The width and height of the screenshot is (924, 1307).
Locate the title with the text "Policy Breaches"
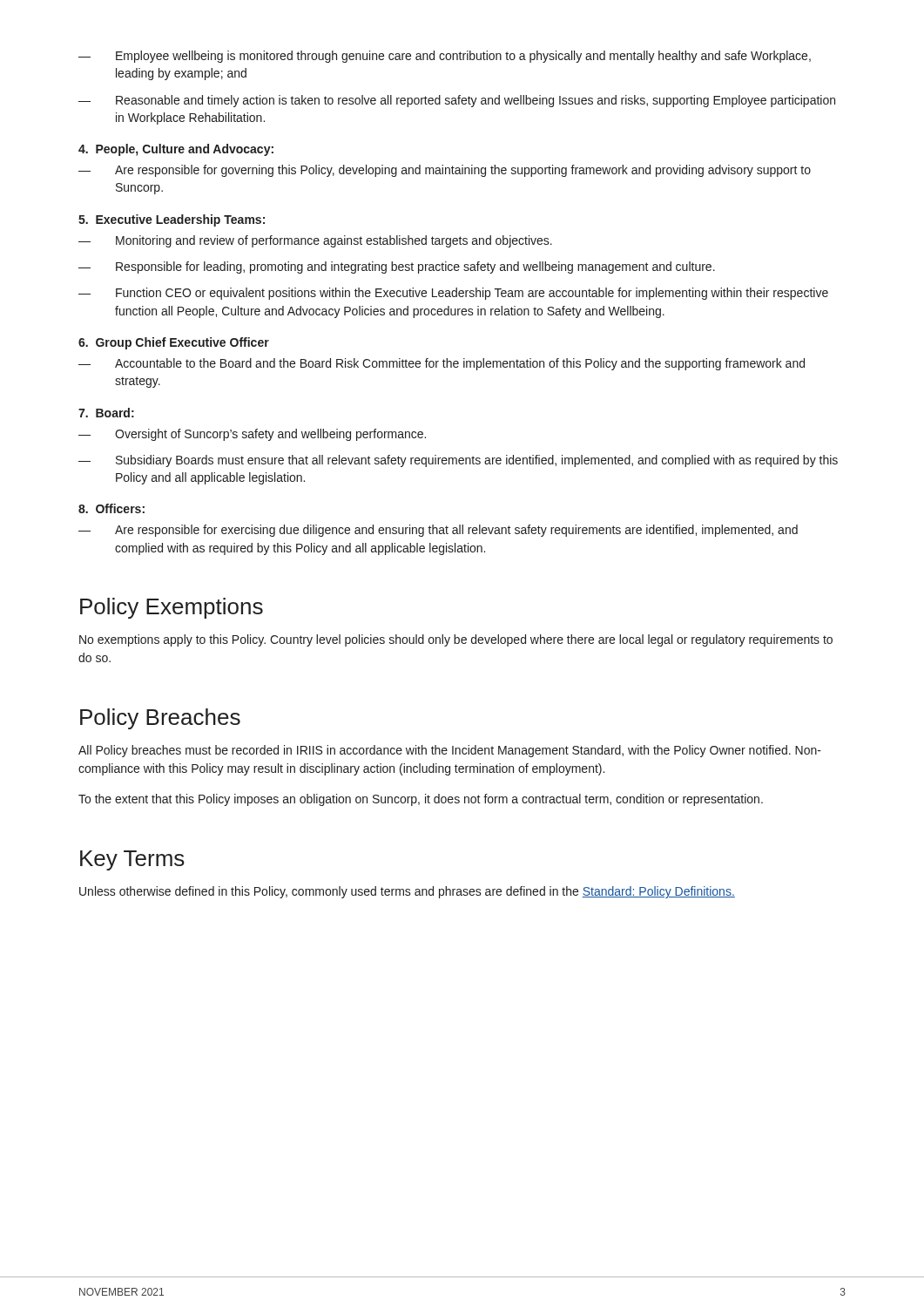(x=160, y=717)
